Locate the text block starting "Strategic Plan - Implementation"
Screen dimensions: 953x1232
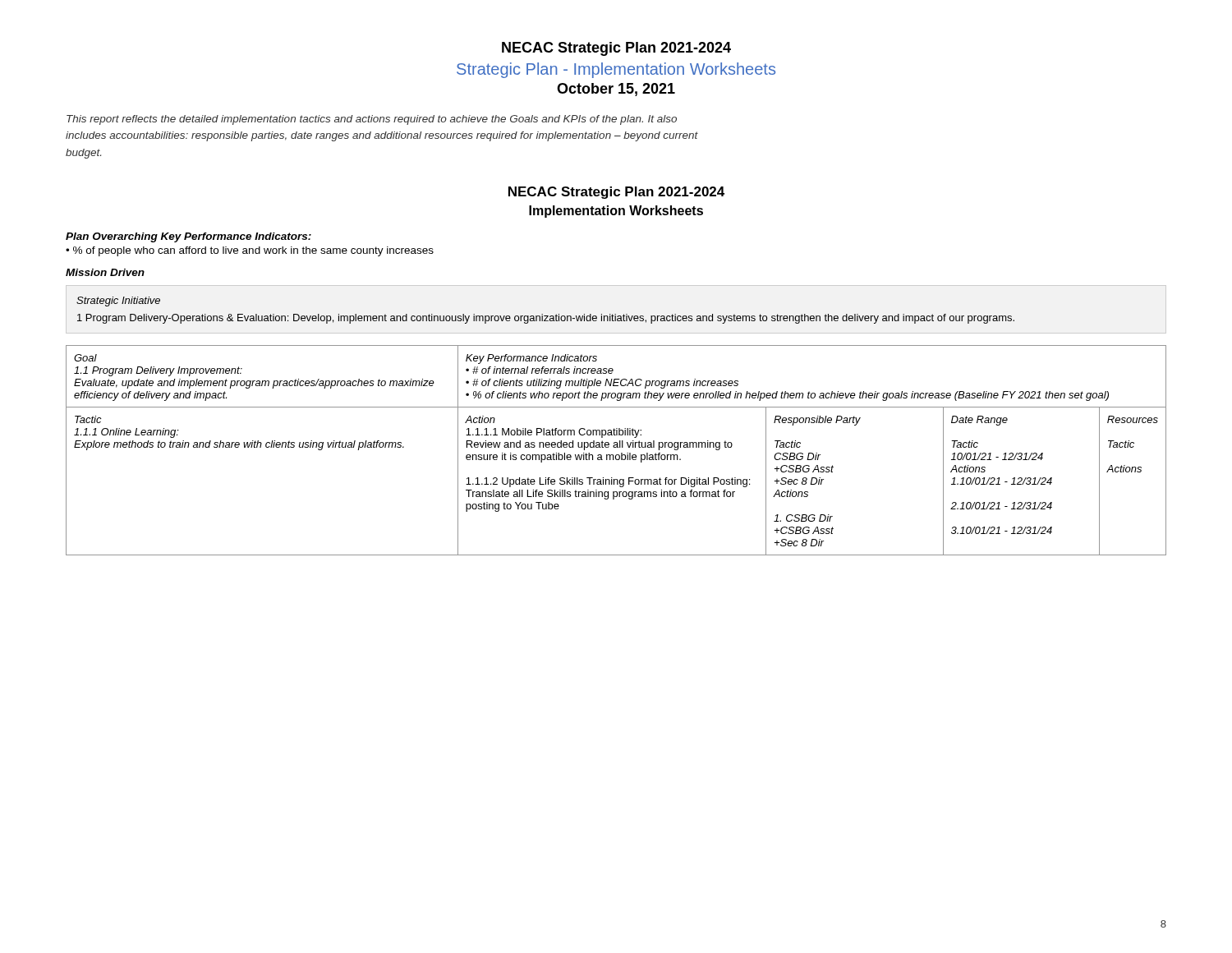[x=616, y=79]
